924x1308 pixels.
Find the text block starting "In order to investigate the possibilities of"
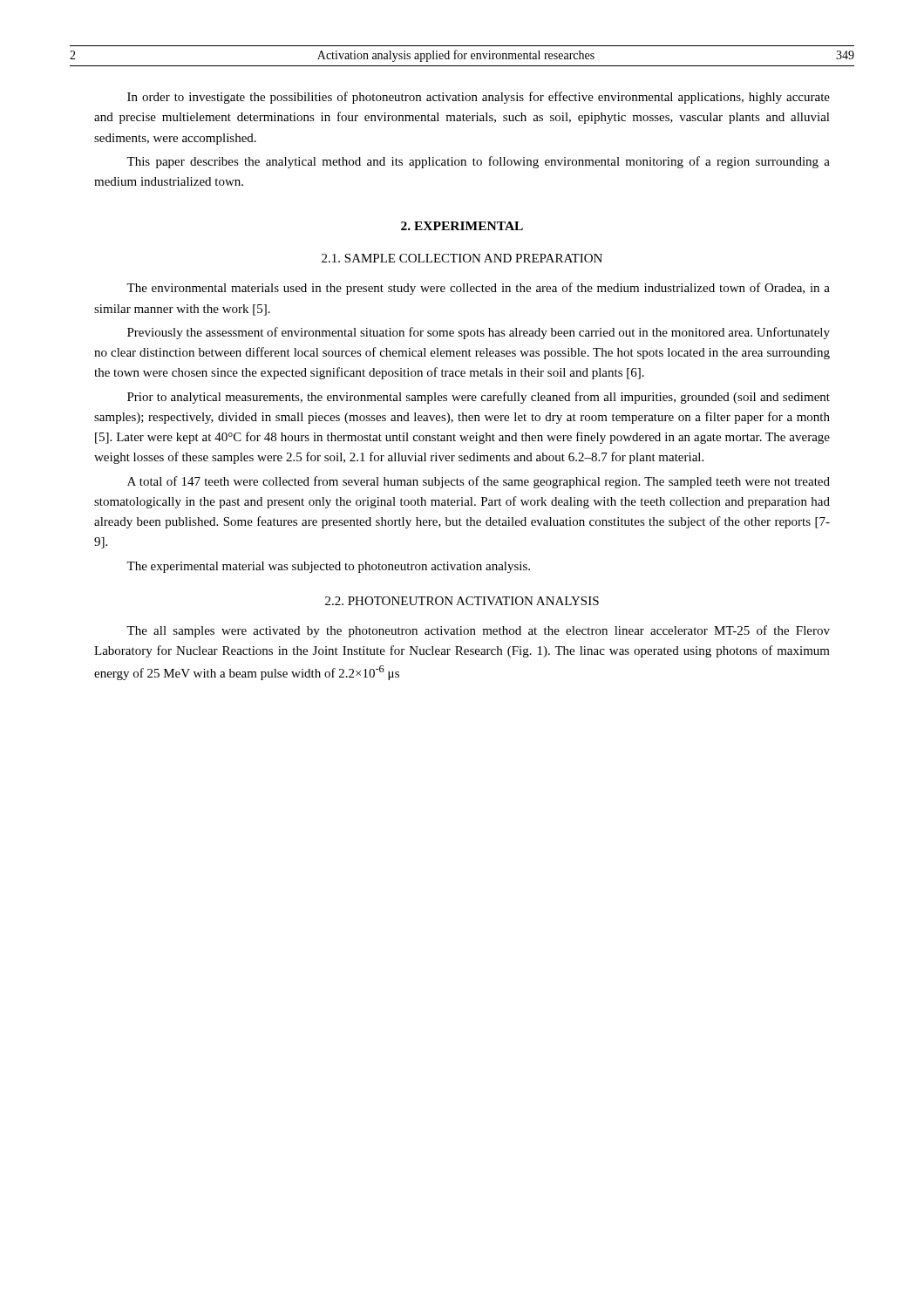(479, 98)
